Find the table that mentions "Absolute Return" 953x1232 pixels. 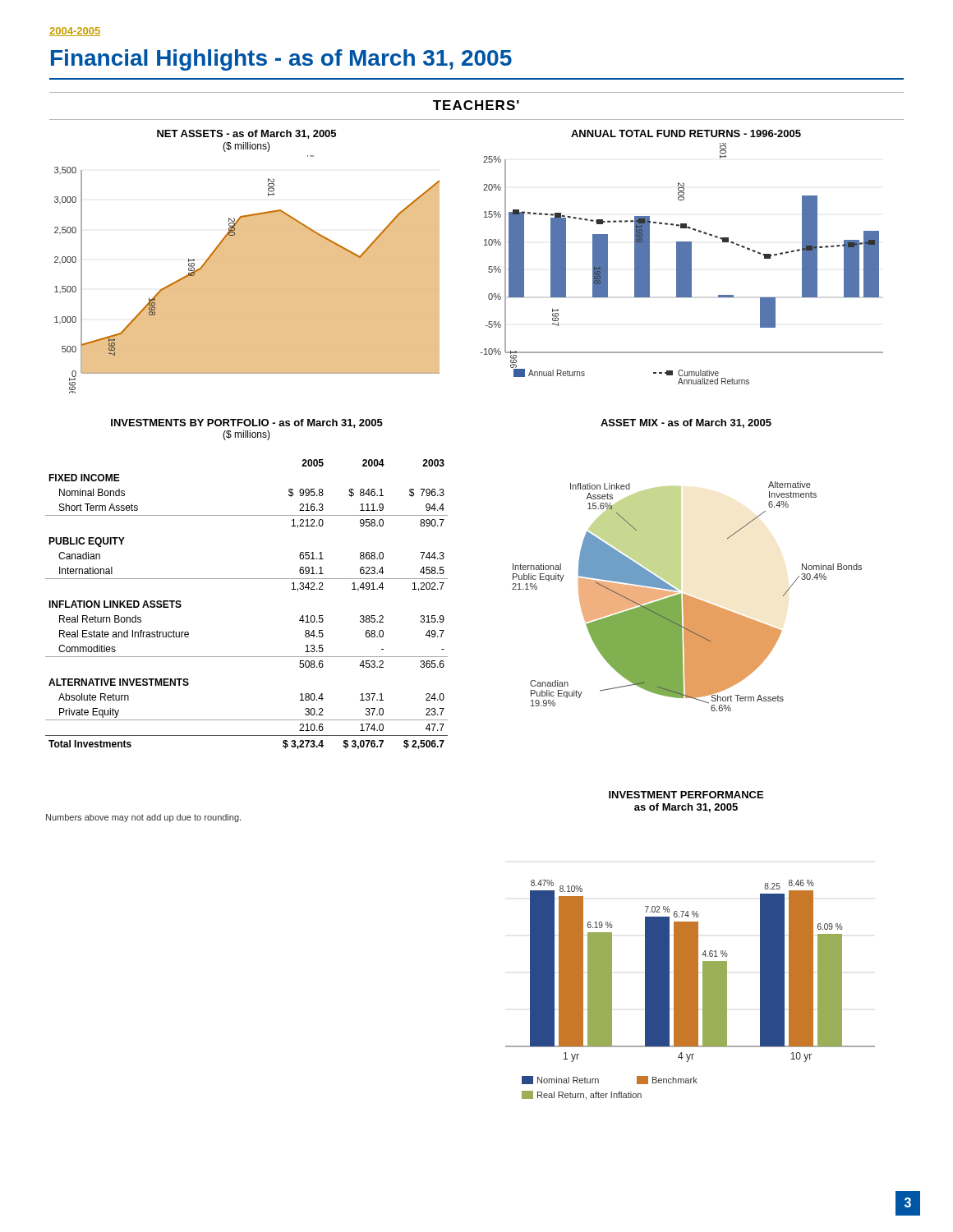click(x=246, y=604)
